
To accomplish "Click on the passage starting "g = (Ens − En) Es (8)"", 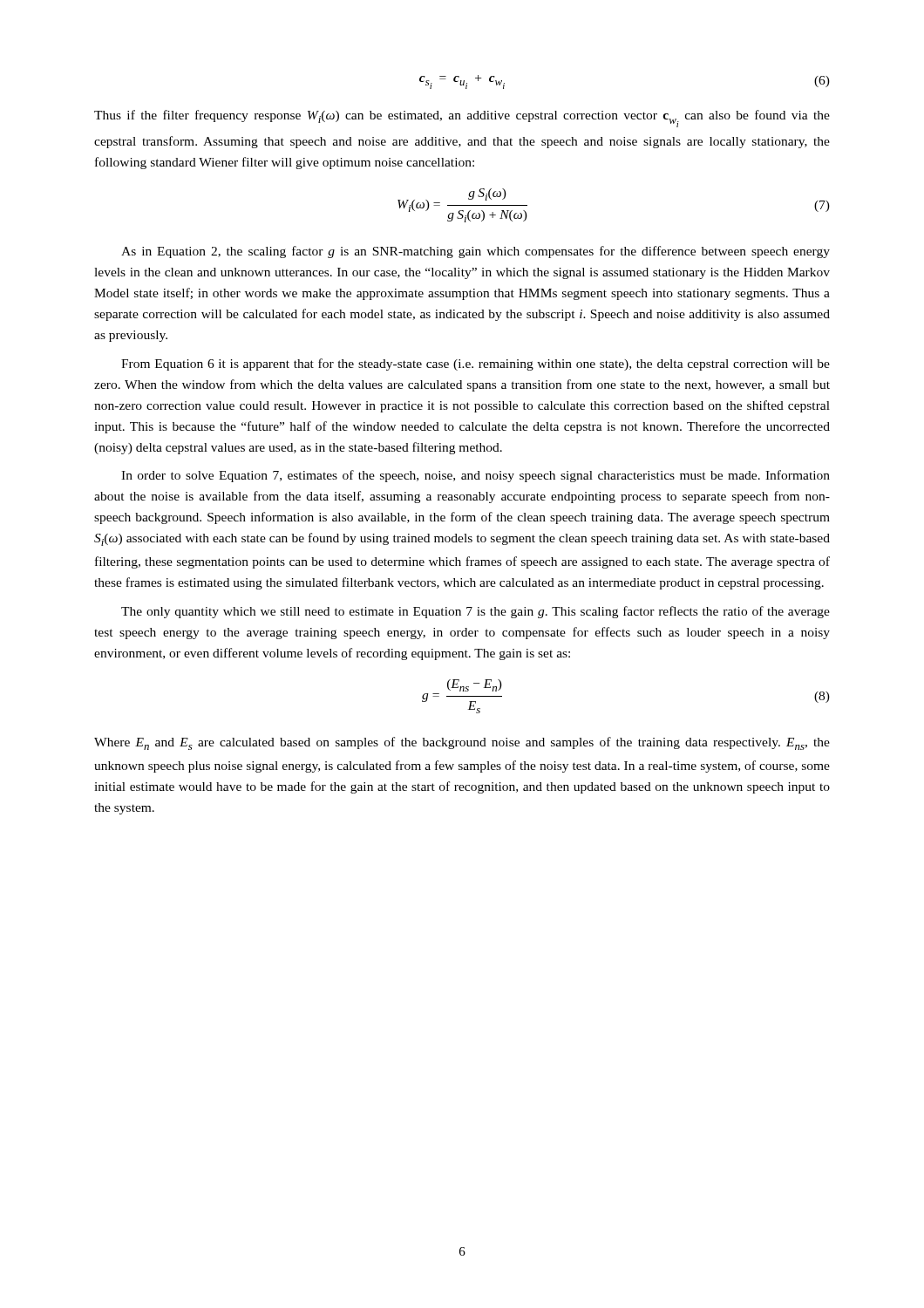I will pos(462,696).
